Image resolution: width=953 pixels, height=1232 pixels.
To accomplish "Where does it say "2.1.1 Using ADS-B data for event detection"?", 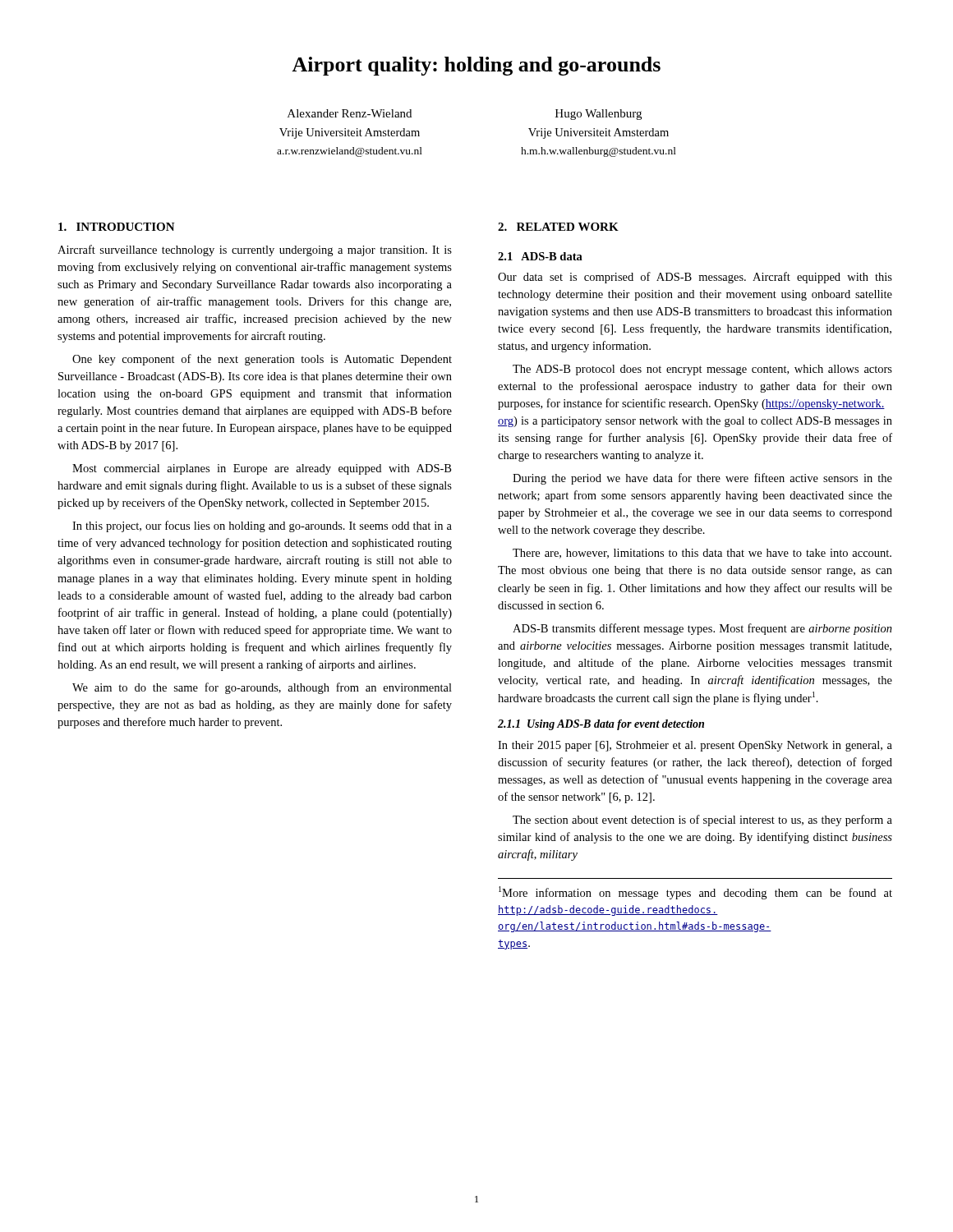I will (601, 724).
